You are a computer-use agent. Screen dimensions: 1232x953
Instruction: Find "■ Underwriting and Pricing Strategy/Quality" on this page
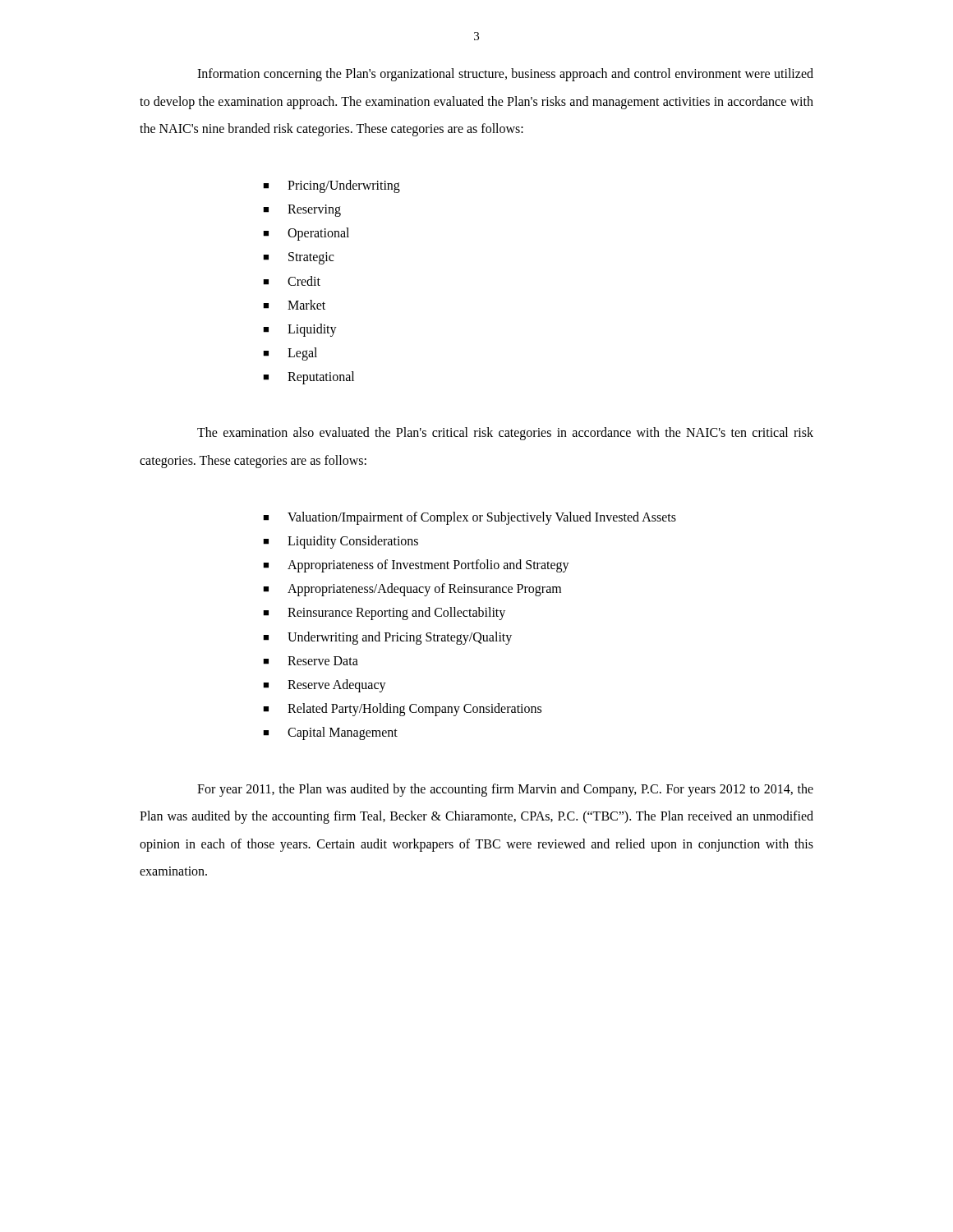coord(387,637)
